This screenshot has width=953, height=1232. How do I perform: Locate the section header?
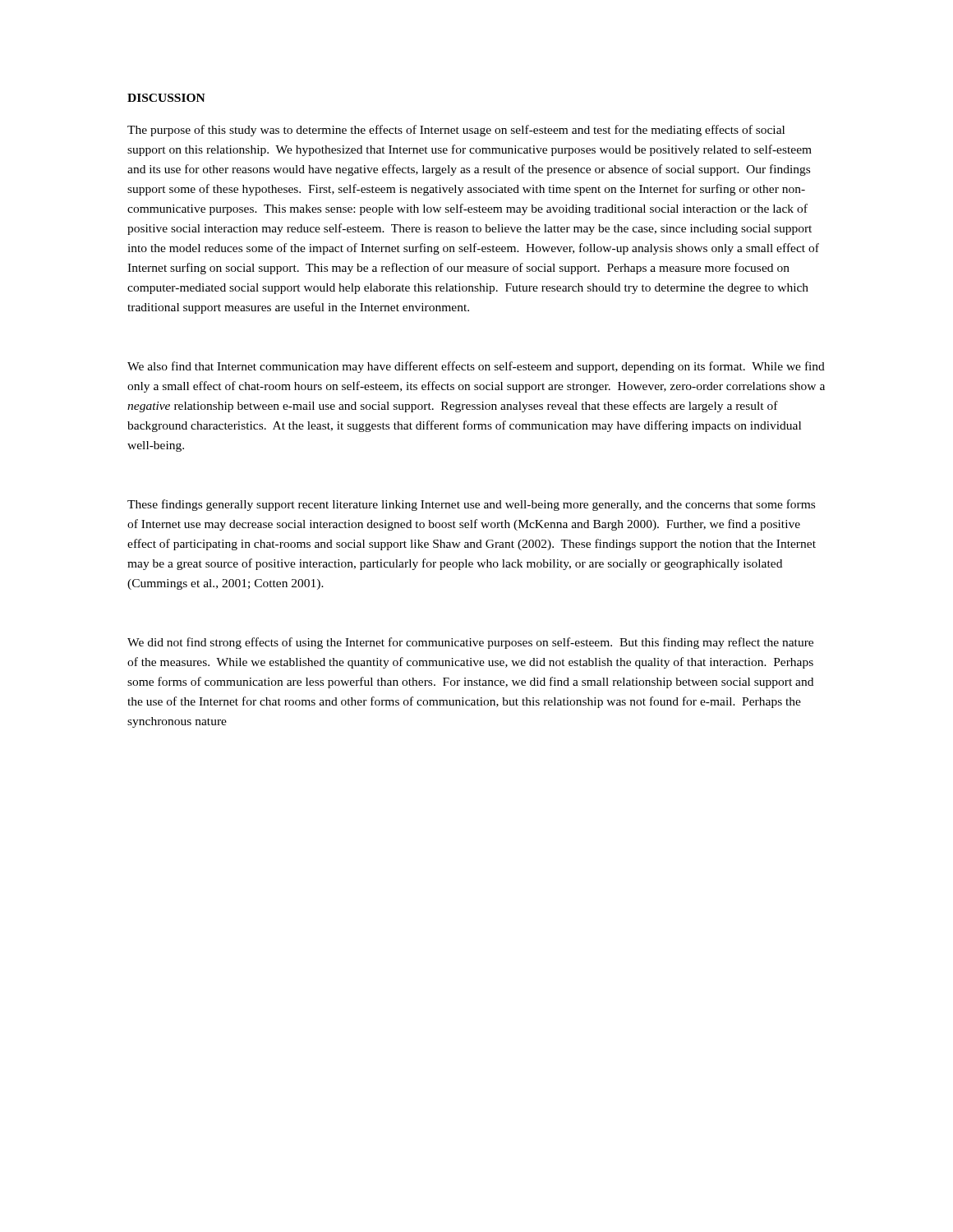(x=166, y=97)
